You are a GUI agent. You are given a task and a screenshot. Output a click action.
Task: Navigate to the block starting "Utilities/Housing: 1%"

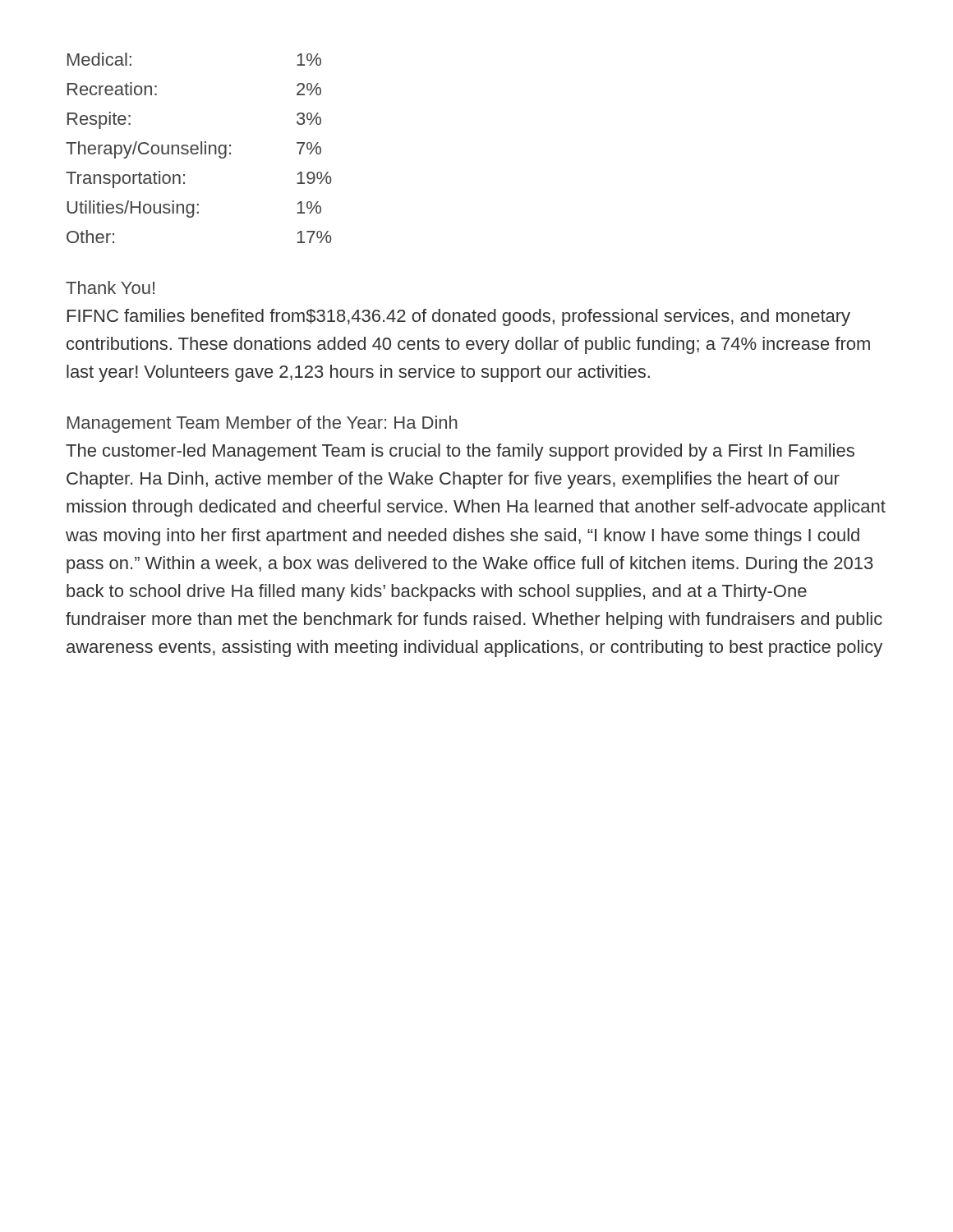pyautogui.click(x=194, y=209)
